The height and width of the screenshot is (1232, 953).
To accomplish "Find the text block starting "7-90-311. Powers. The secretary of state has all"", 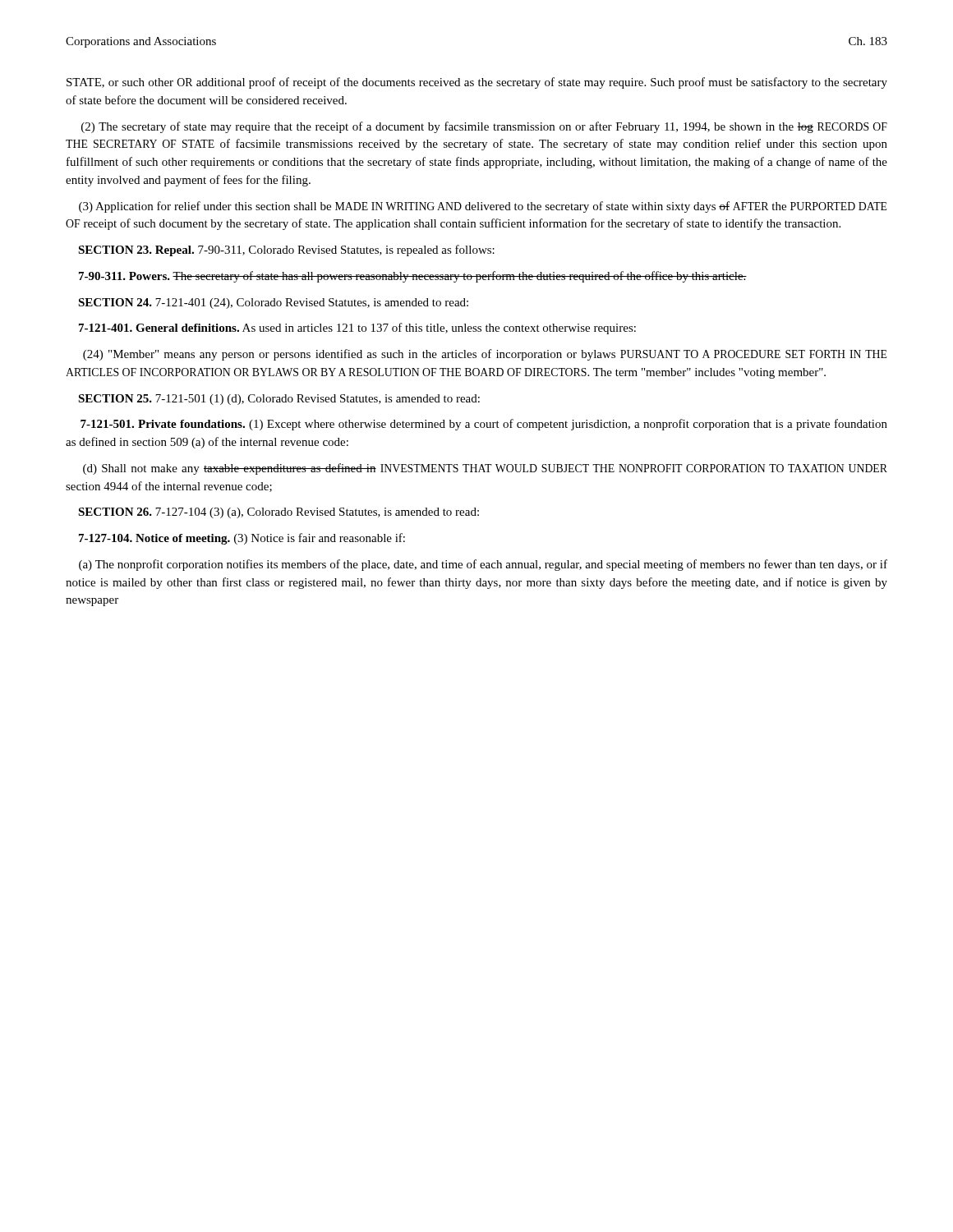I will (x=476, y=277).
